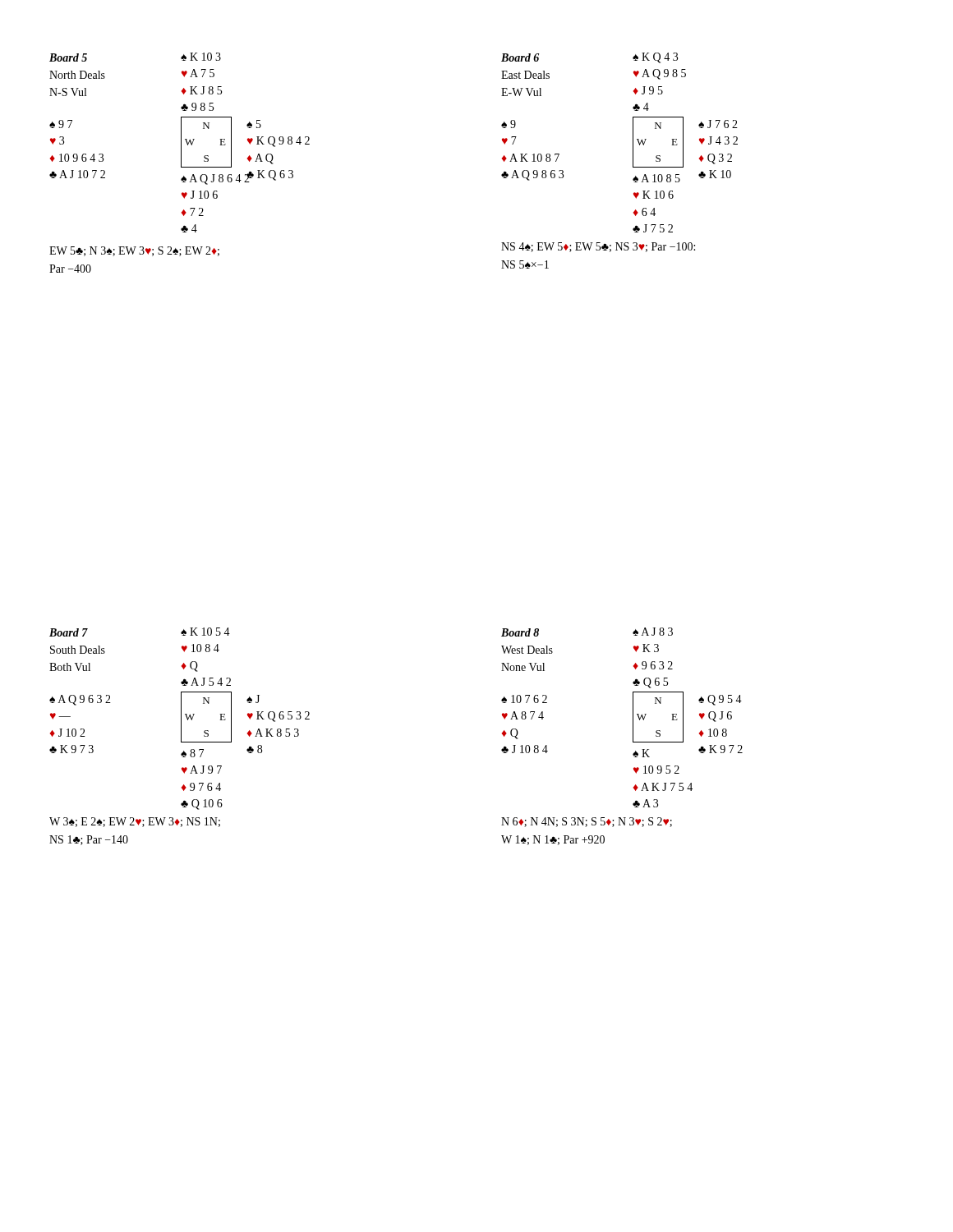This screenshot has width=953, height=1232.
Task: Select the text block that reads "N 6♦; N 4N; S 3N; S 5♦;"
Action: coord(587,831)
